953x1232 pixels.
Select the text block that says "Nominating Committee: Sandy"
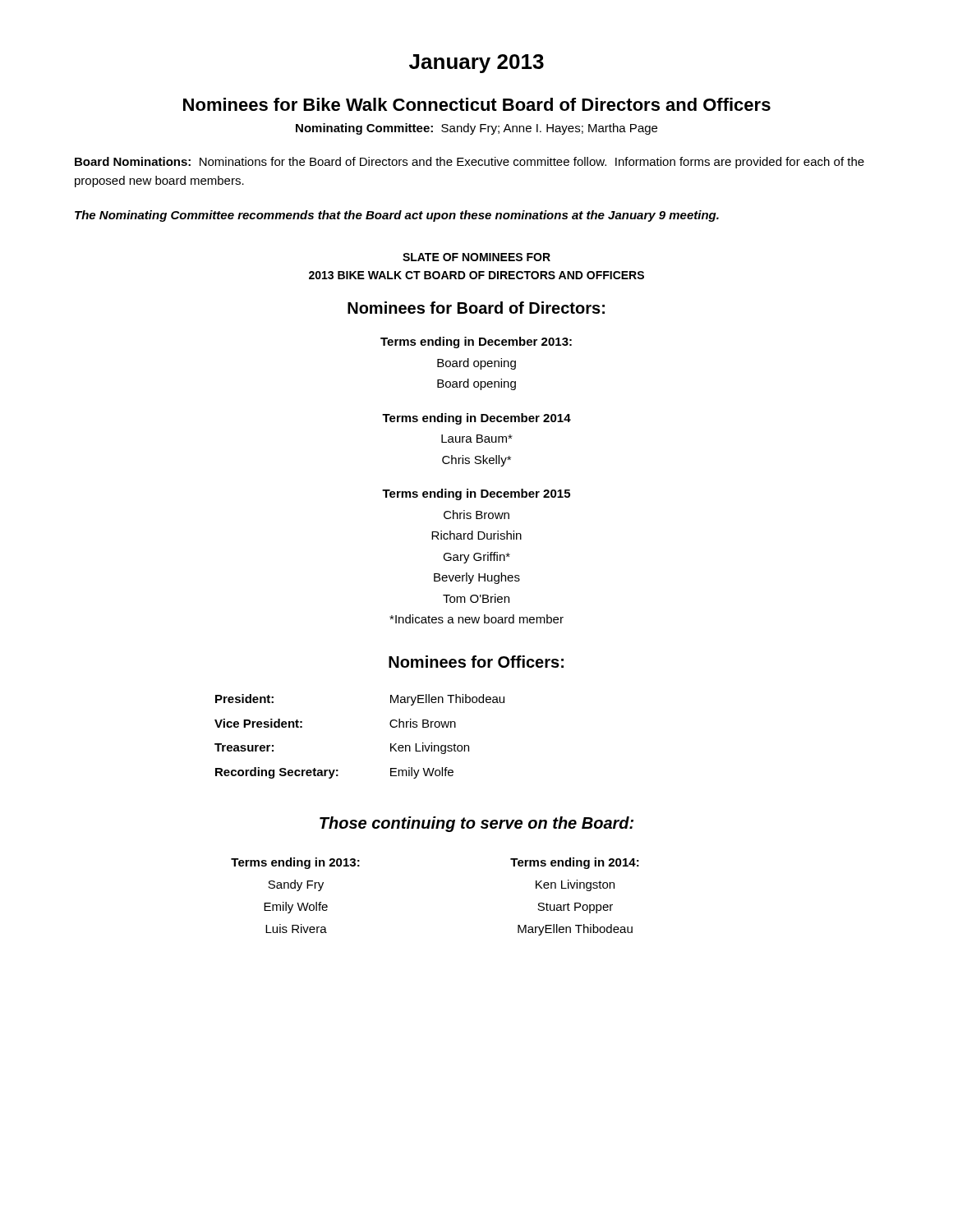pyautogui.click(x=476, y=128)
